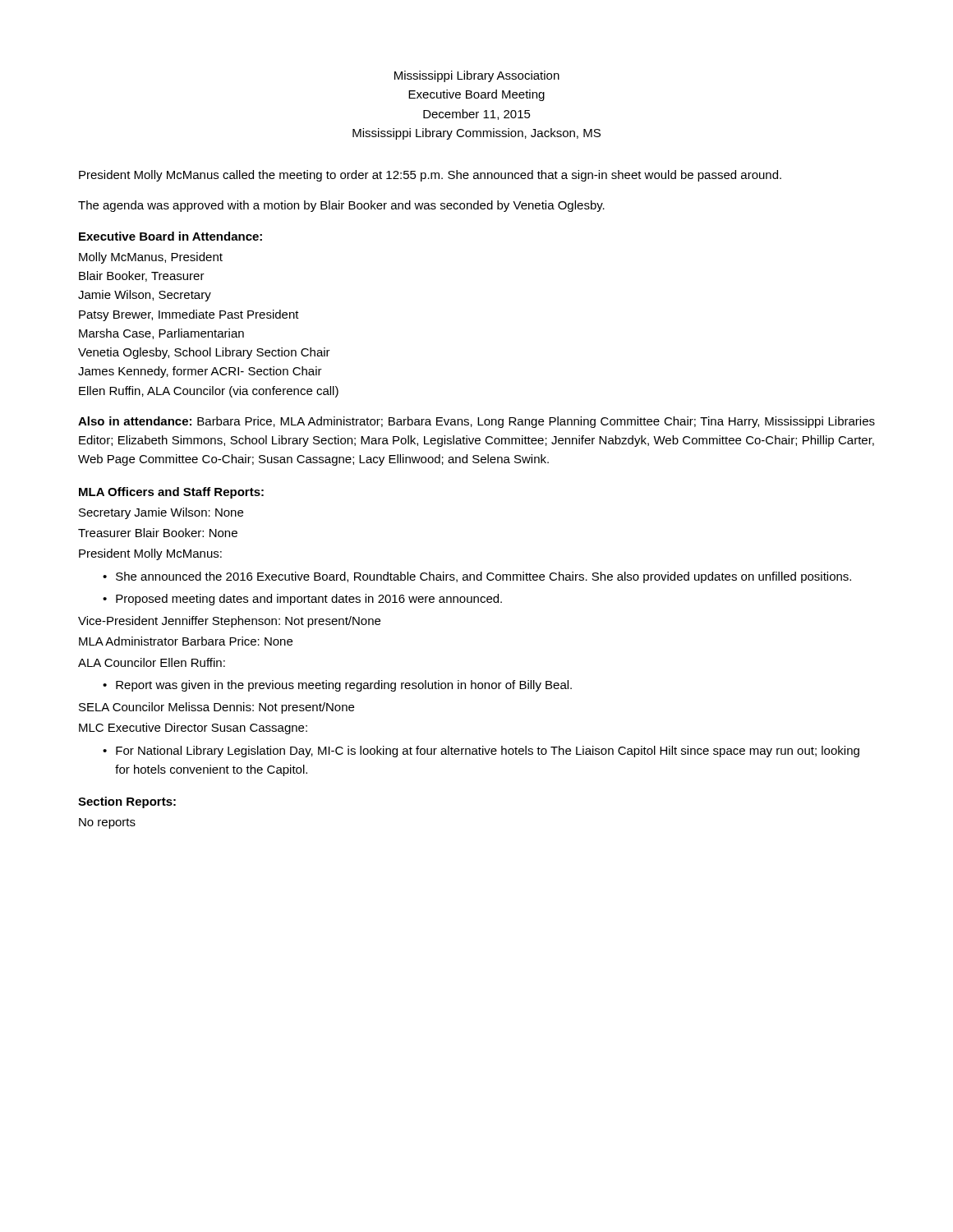The height and width of the screenshot is (1232, 953).
Task: Find the passage starting "Report was given"
Action: (495, 684)
